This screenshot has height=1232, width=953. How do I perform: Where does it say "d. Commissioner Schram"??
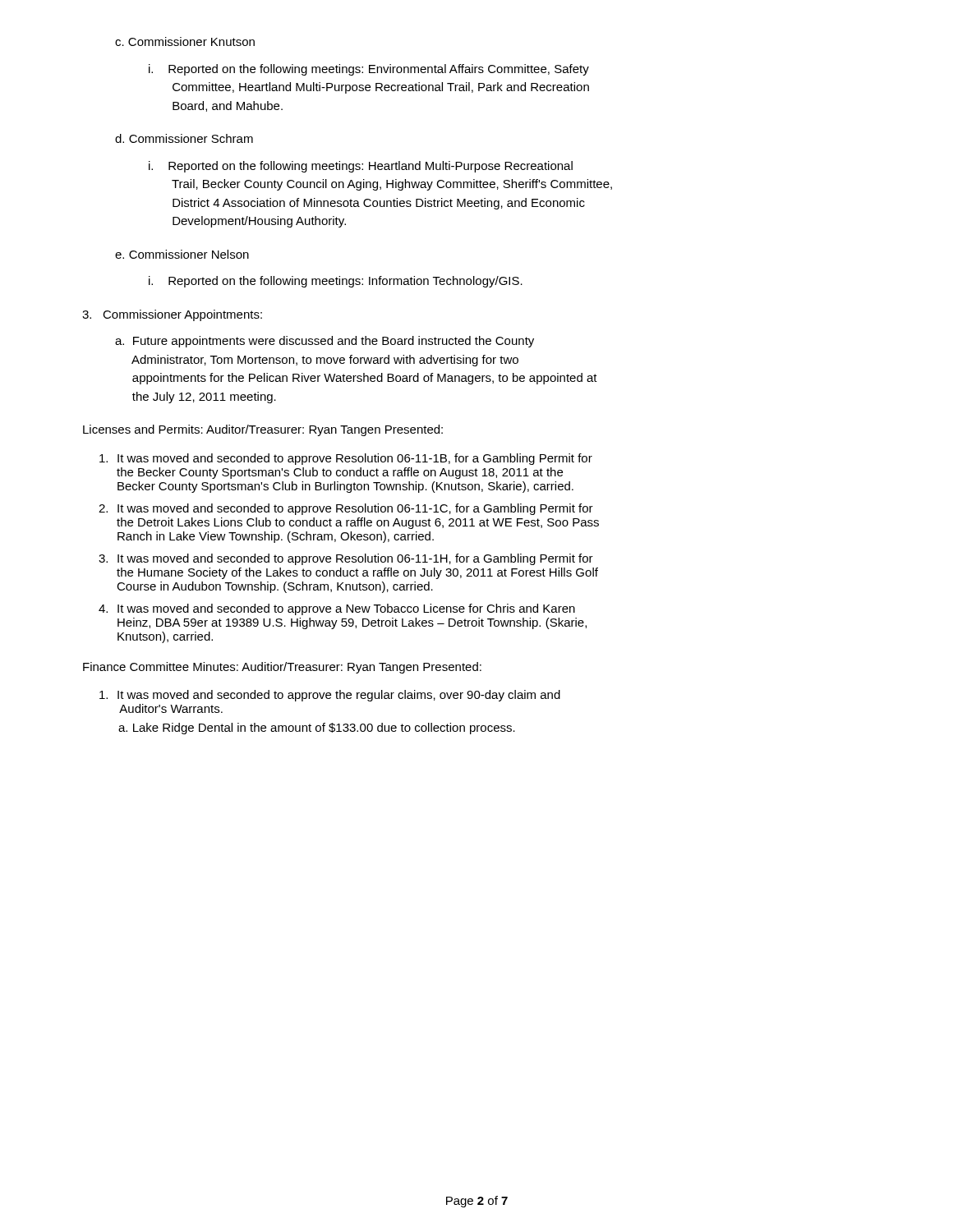[184, 138]
